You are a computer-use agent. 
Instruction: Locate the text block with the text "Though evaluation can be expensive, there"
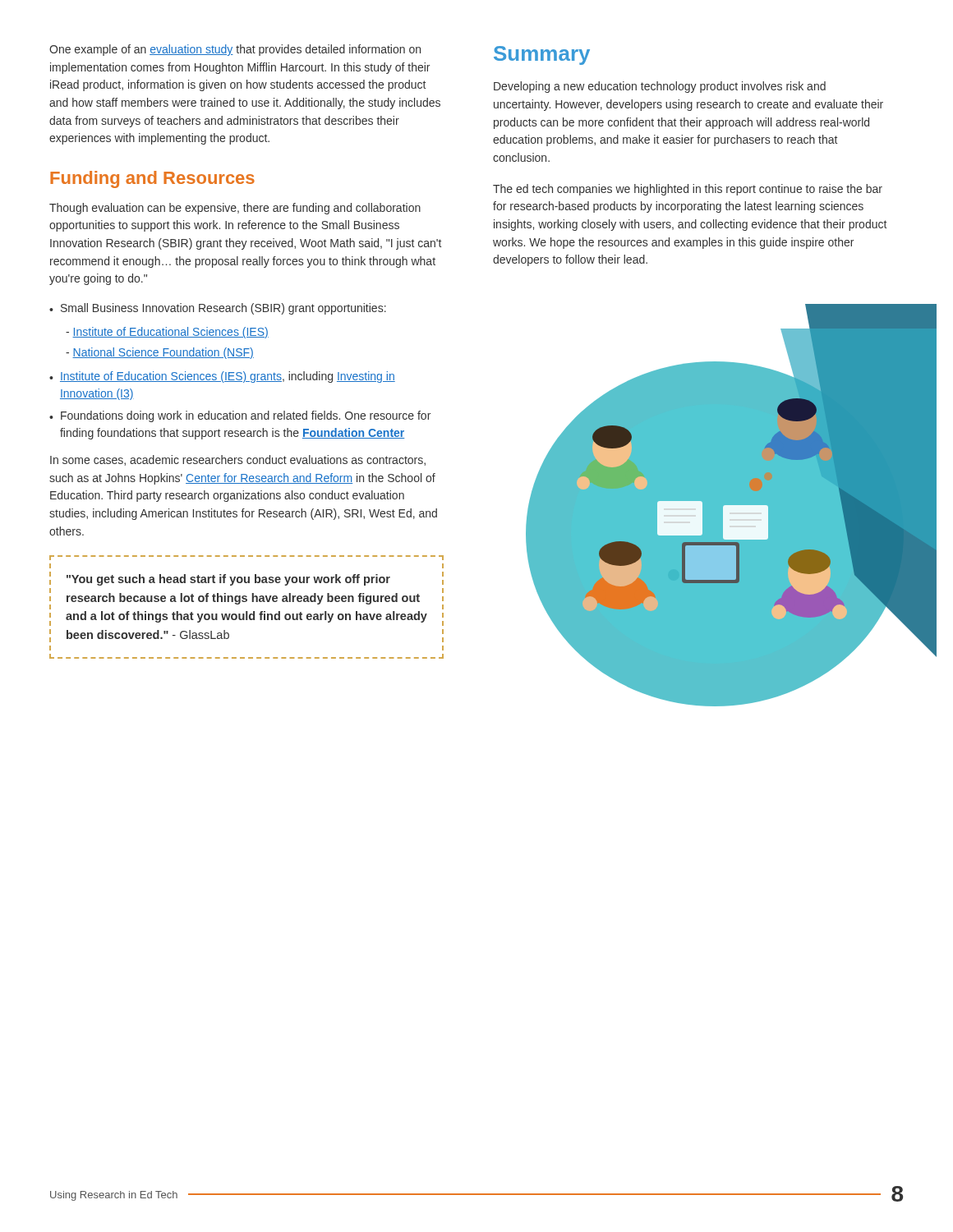[246, 244]
